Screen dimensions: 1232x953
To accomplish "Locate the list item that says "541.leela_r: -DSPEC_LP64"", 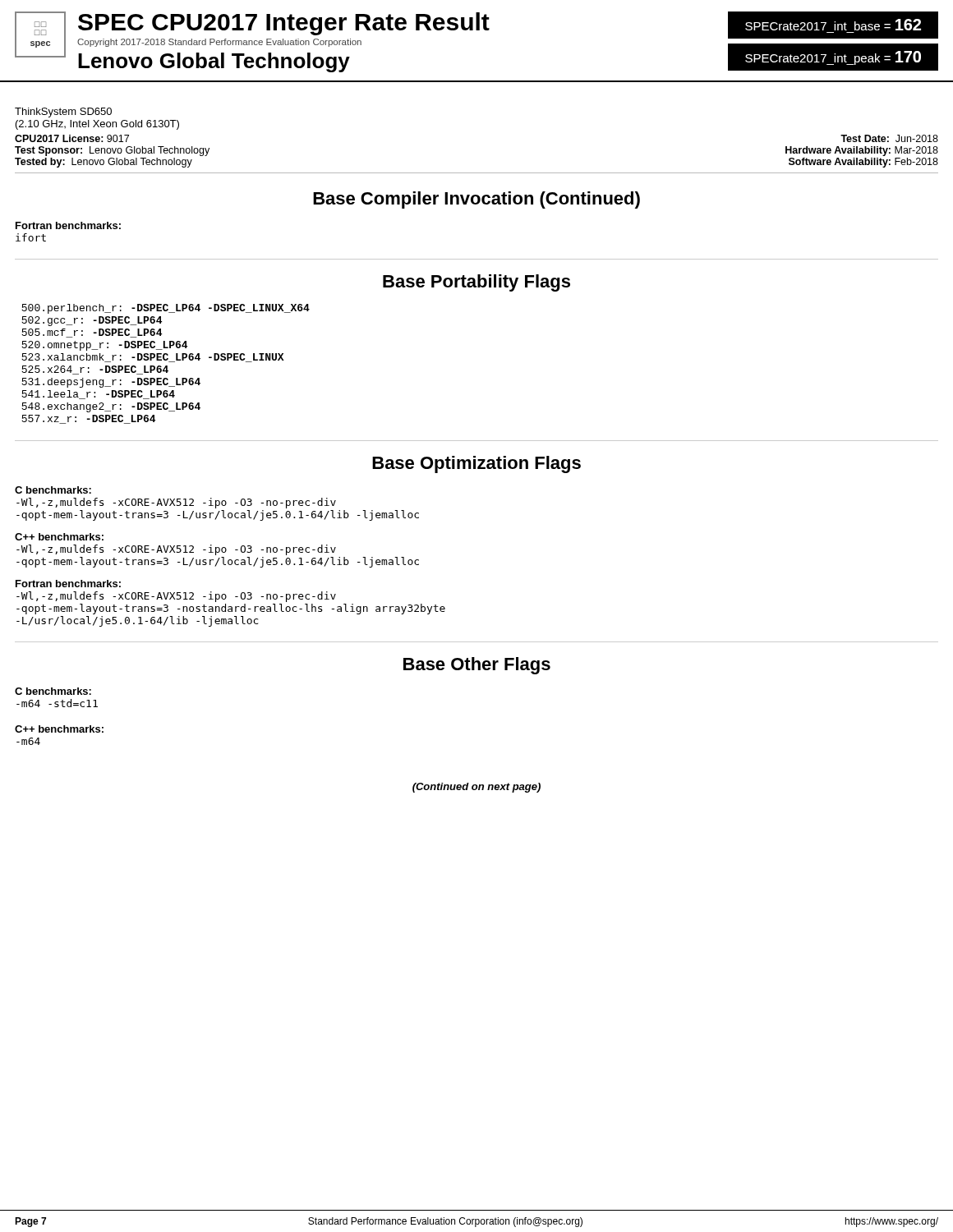I will coord(95,395).
